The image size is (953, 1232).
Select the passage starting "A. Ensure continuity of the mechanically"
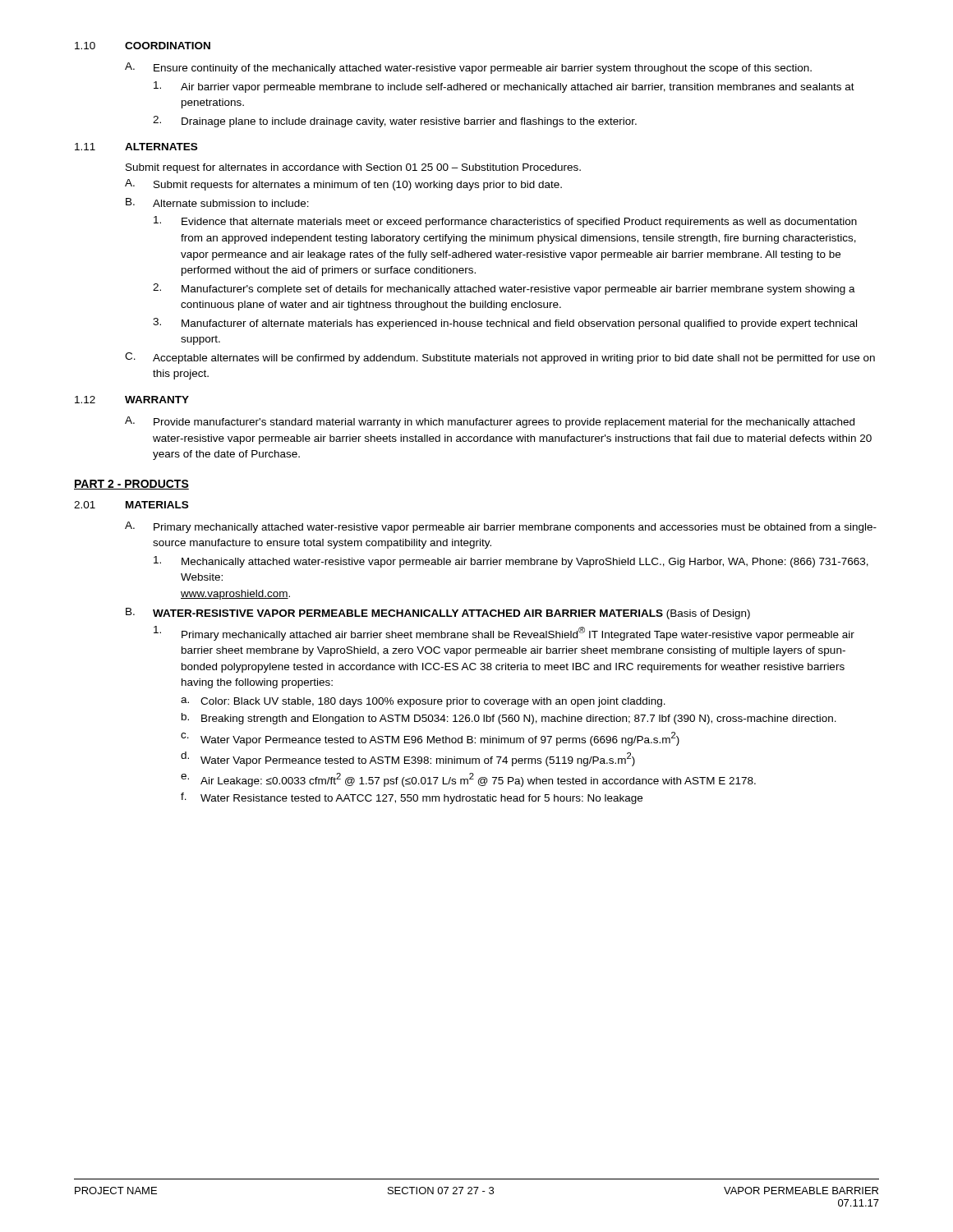point(502,68)
